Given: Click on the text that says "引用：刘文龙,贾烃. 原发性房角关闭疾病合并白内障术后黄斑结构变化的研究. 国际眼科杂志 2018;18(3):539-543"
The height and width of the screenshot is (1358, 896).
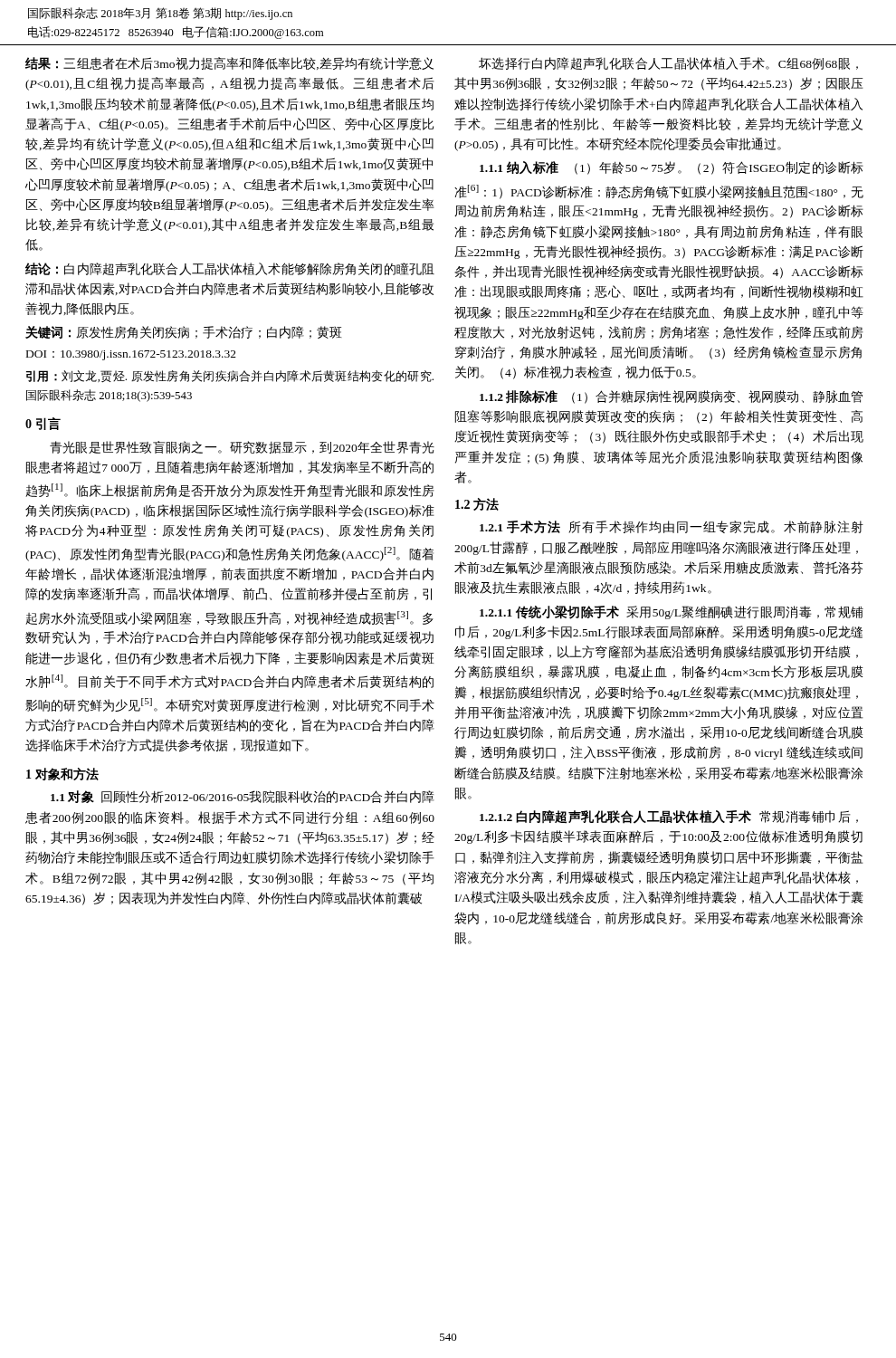Looking at the screenshot, I should [230, 386].
